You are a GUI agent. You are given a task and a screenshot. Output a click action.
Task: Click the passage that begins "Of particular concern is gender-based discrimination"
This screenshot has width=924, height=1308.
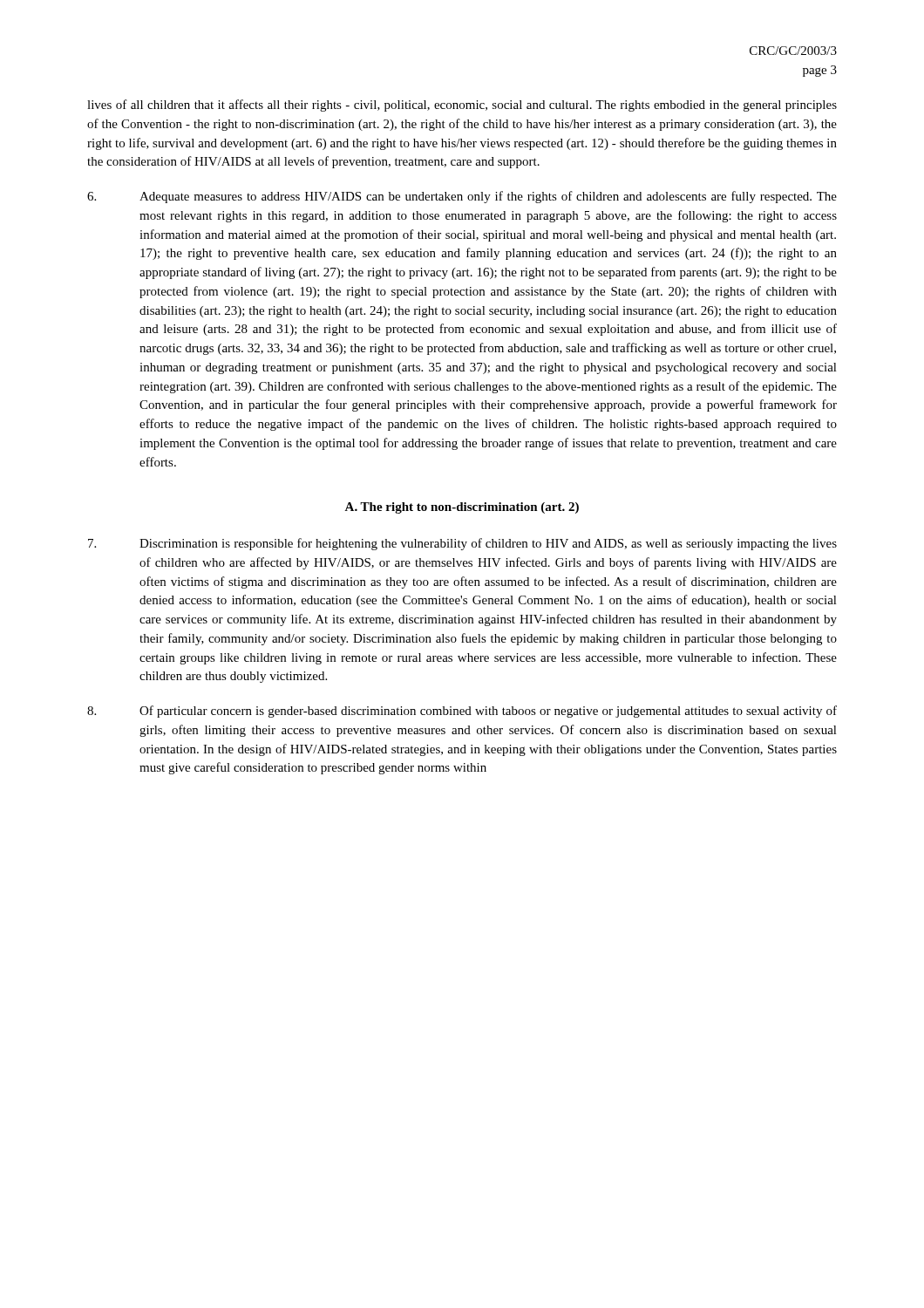(x=462, y=740)
